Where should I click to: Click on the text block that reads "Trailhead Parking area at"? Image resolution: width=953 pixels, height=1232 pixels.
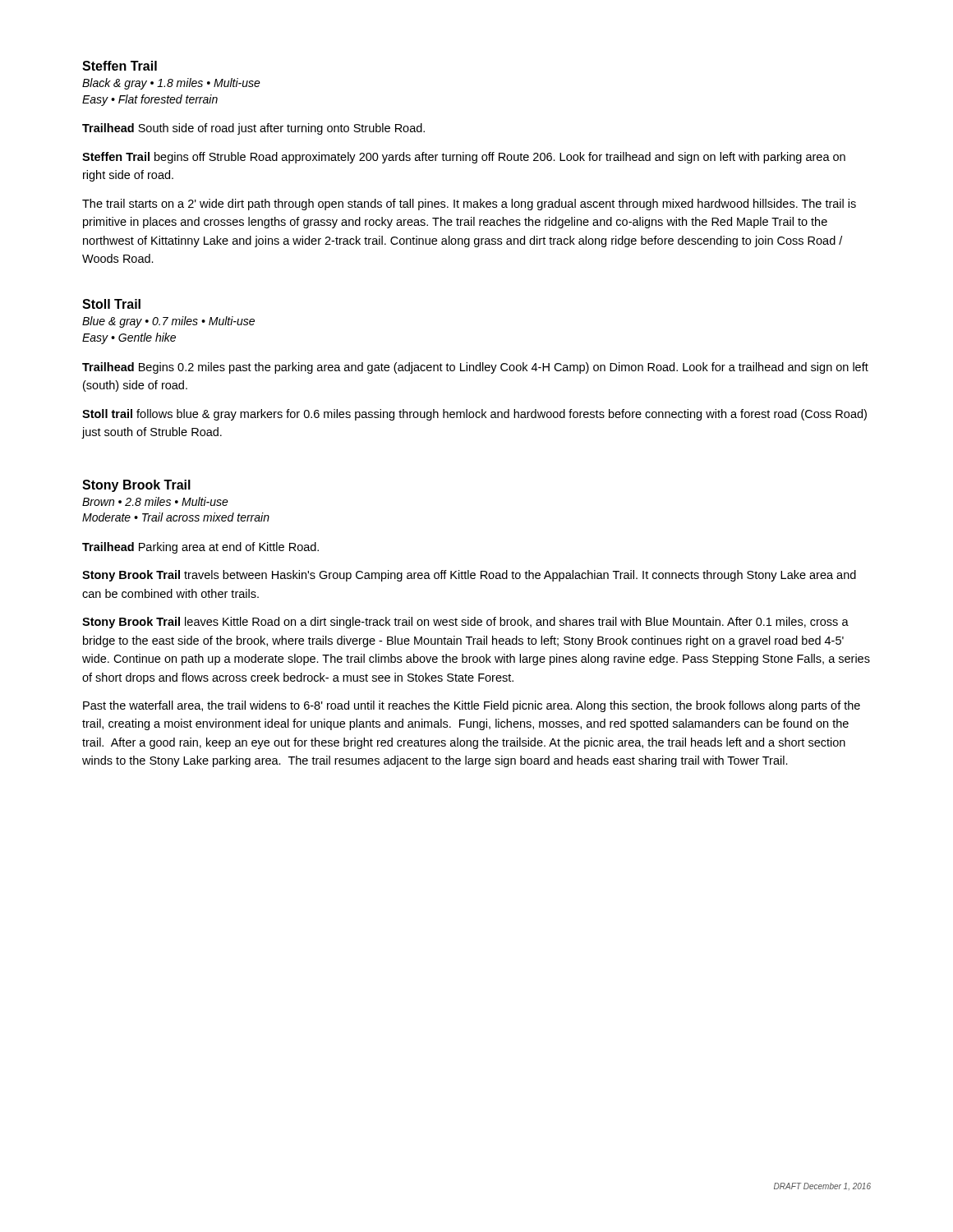[x=201, y=547]
